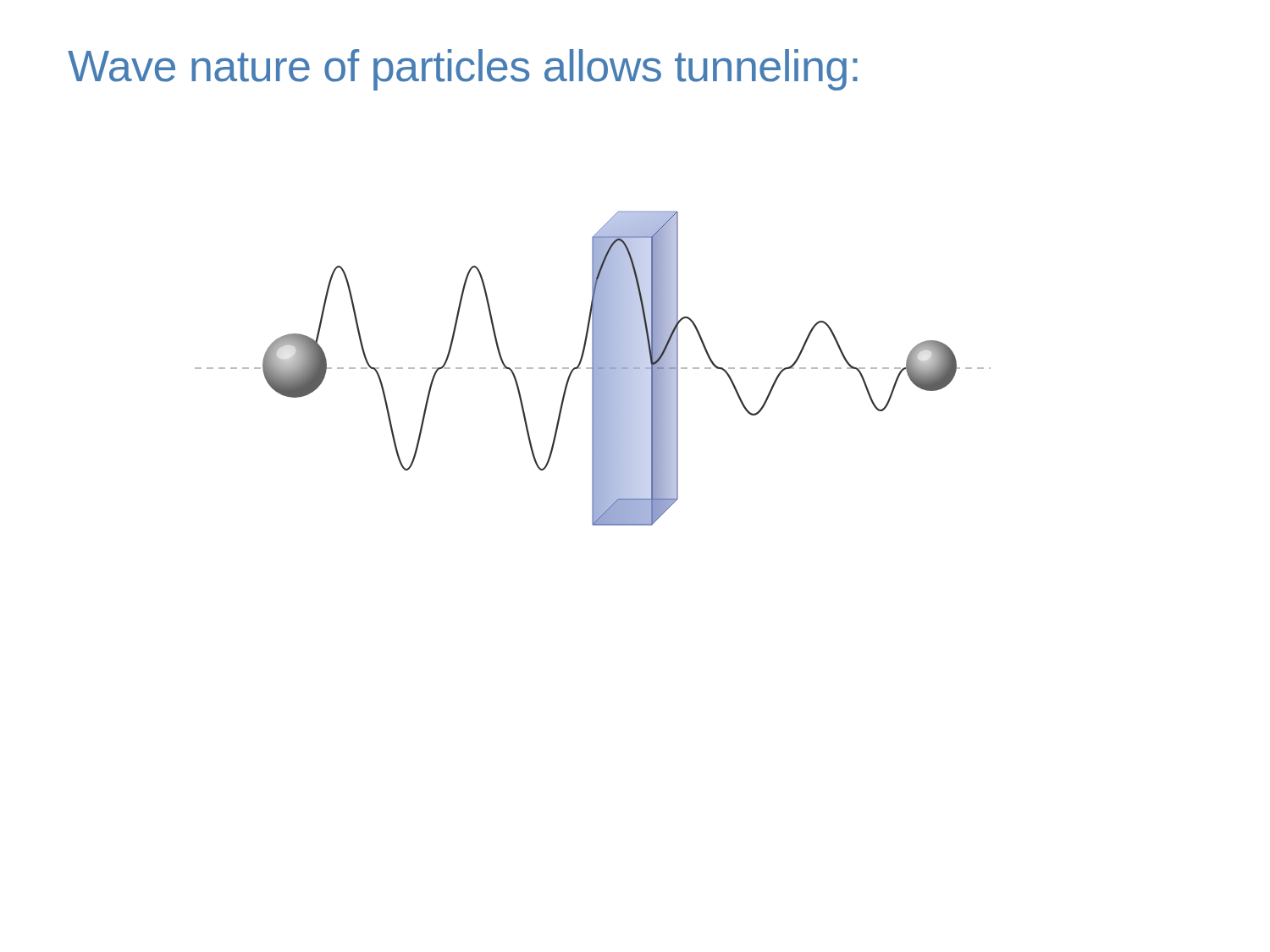This screenshot has height=952, width=1270.
Task: Click the title that begins "Wave nature of particles"
Action: coord(464,66)
